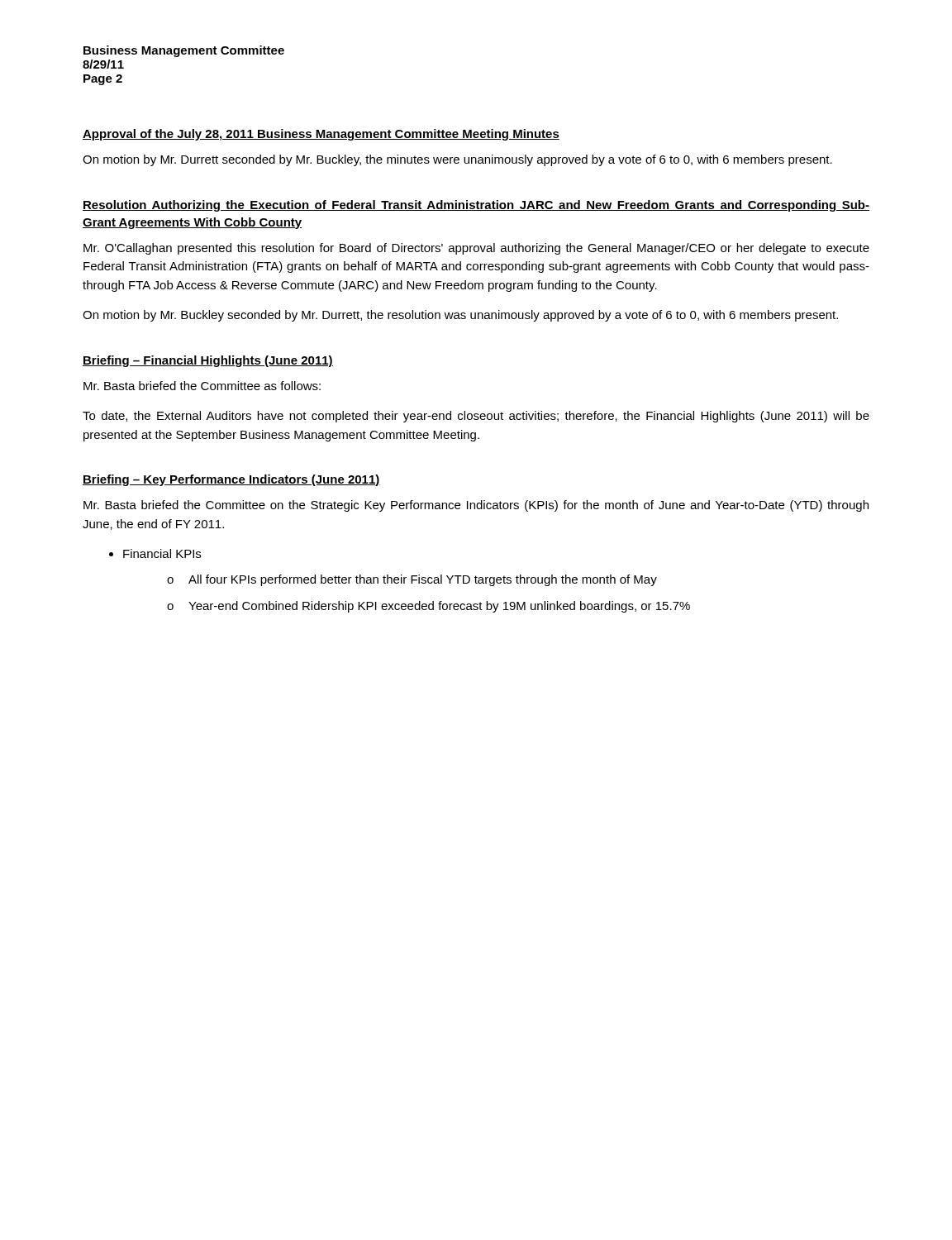Select the block starting "Briefing – Key Performance Indicators"
This screenshot has width=952, height=1240.
pyautogui.click(x=231, y=479)
